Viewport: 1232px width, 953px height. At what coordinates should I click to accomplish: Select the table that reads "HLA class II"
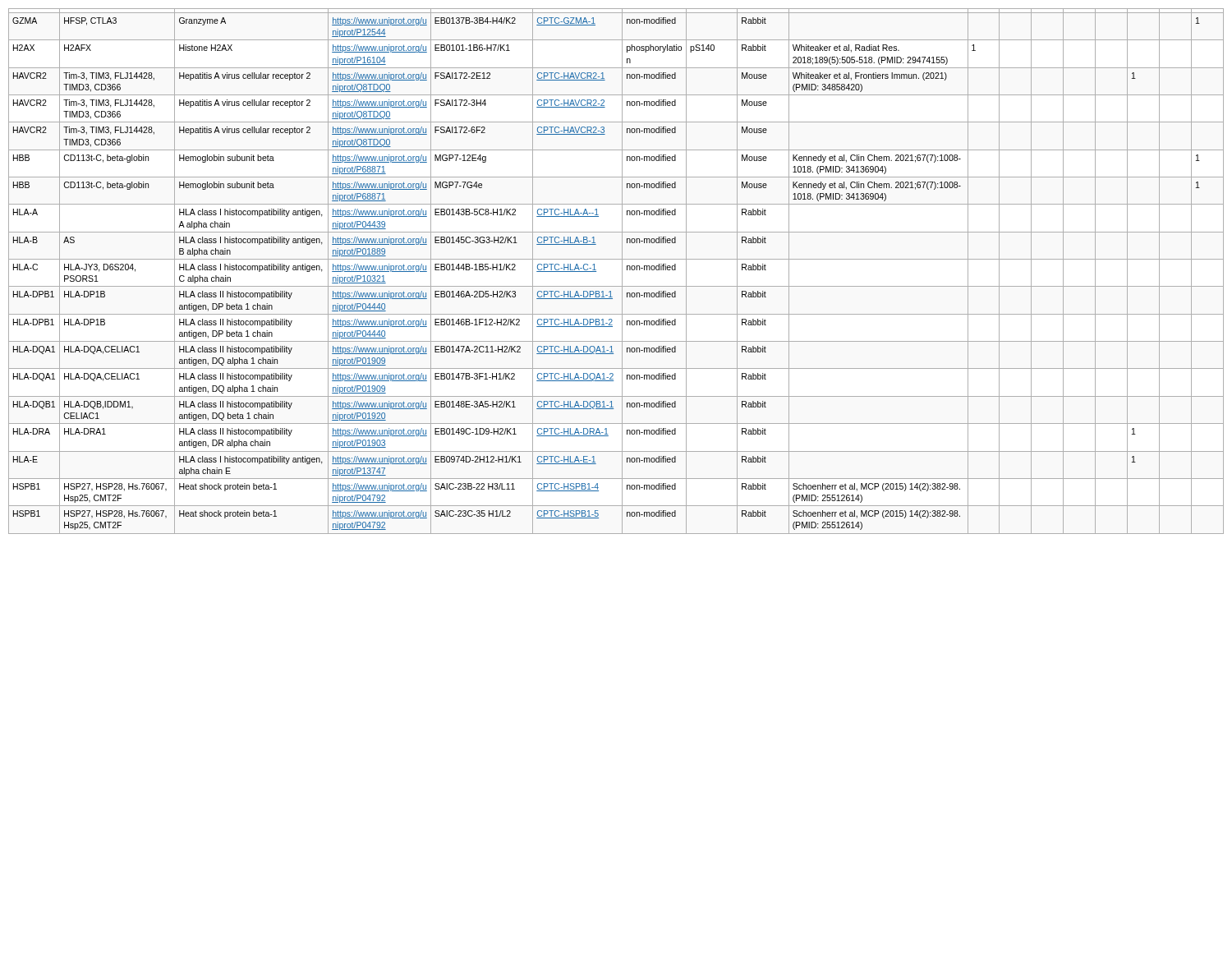616,476
